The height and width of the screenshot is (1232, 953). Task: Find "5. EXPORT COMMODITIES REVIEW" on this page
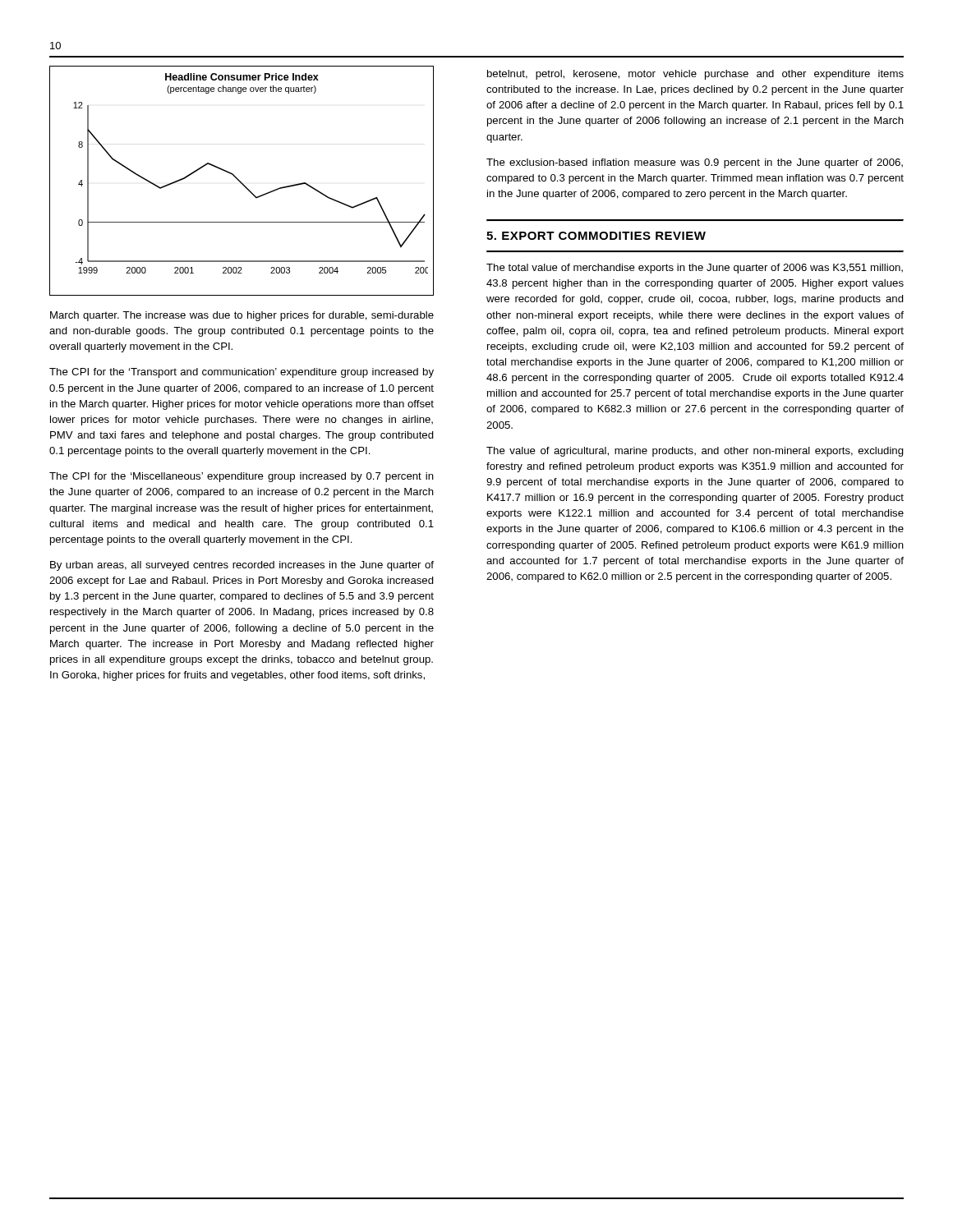click(596, 235)
